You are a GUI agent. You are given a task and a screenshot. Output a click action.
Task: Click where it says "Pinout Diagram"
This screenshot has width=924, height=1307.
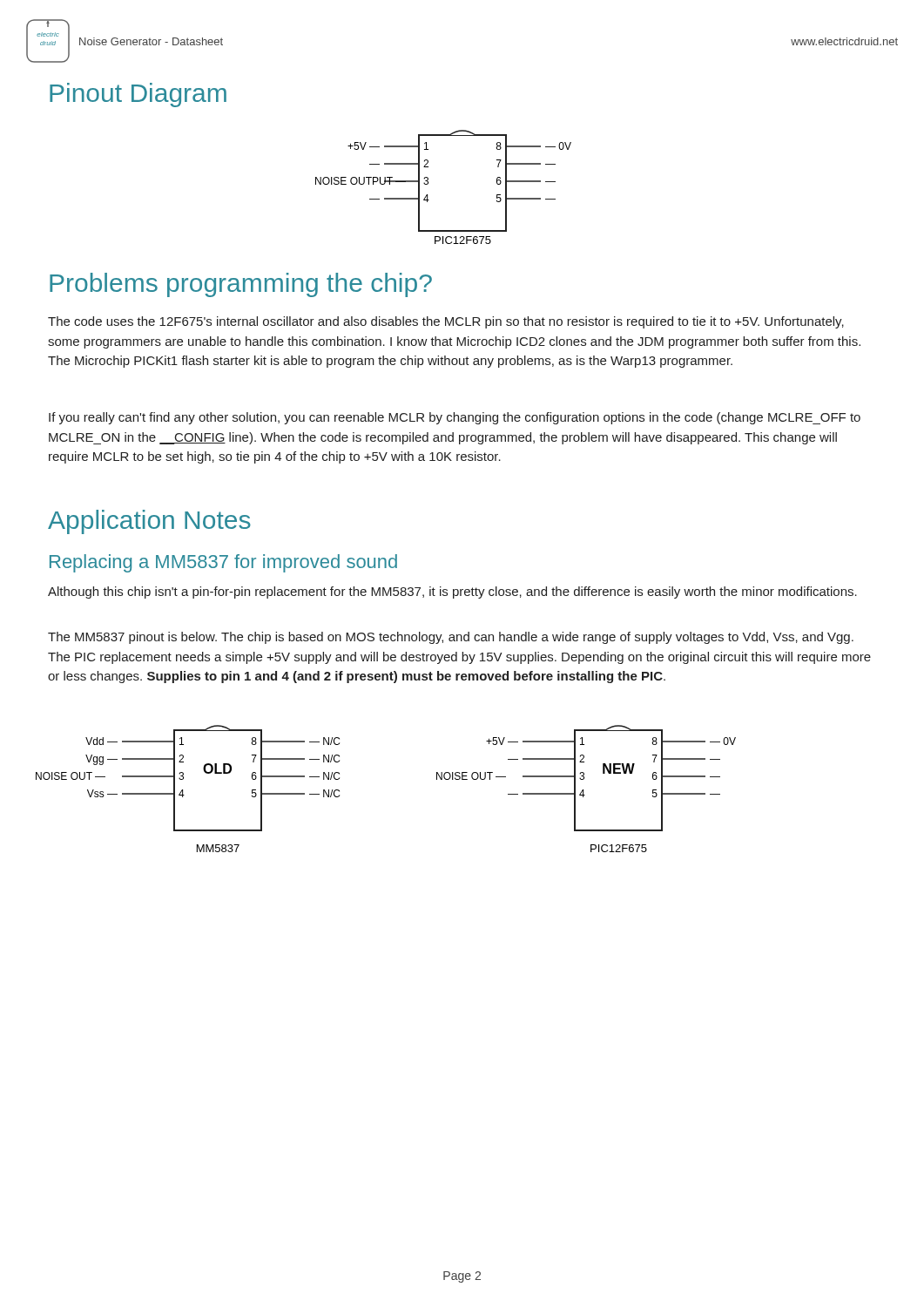click(138, 93)
